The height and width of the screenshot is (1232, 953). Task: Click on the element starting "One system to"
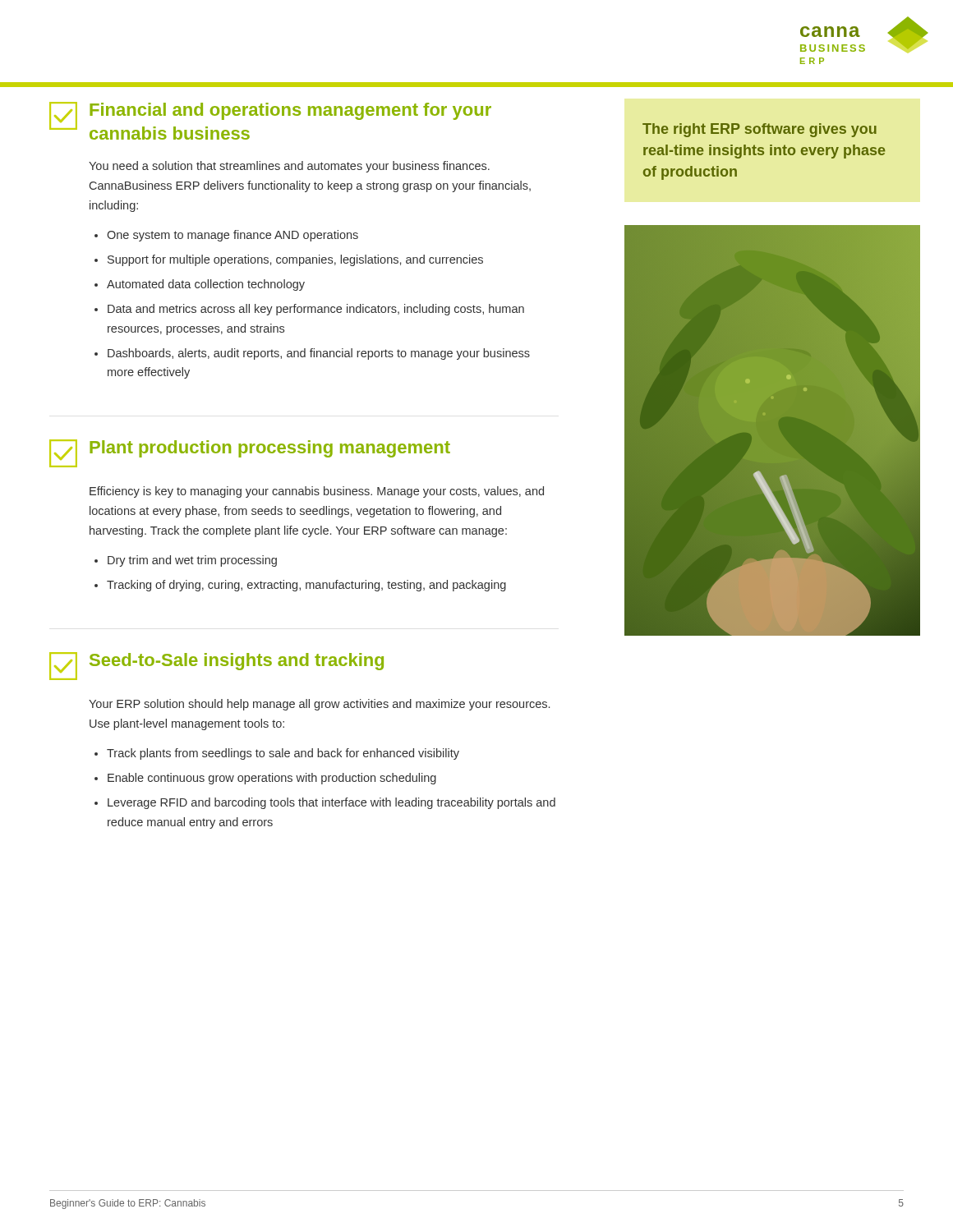[333, 236]
